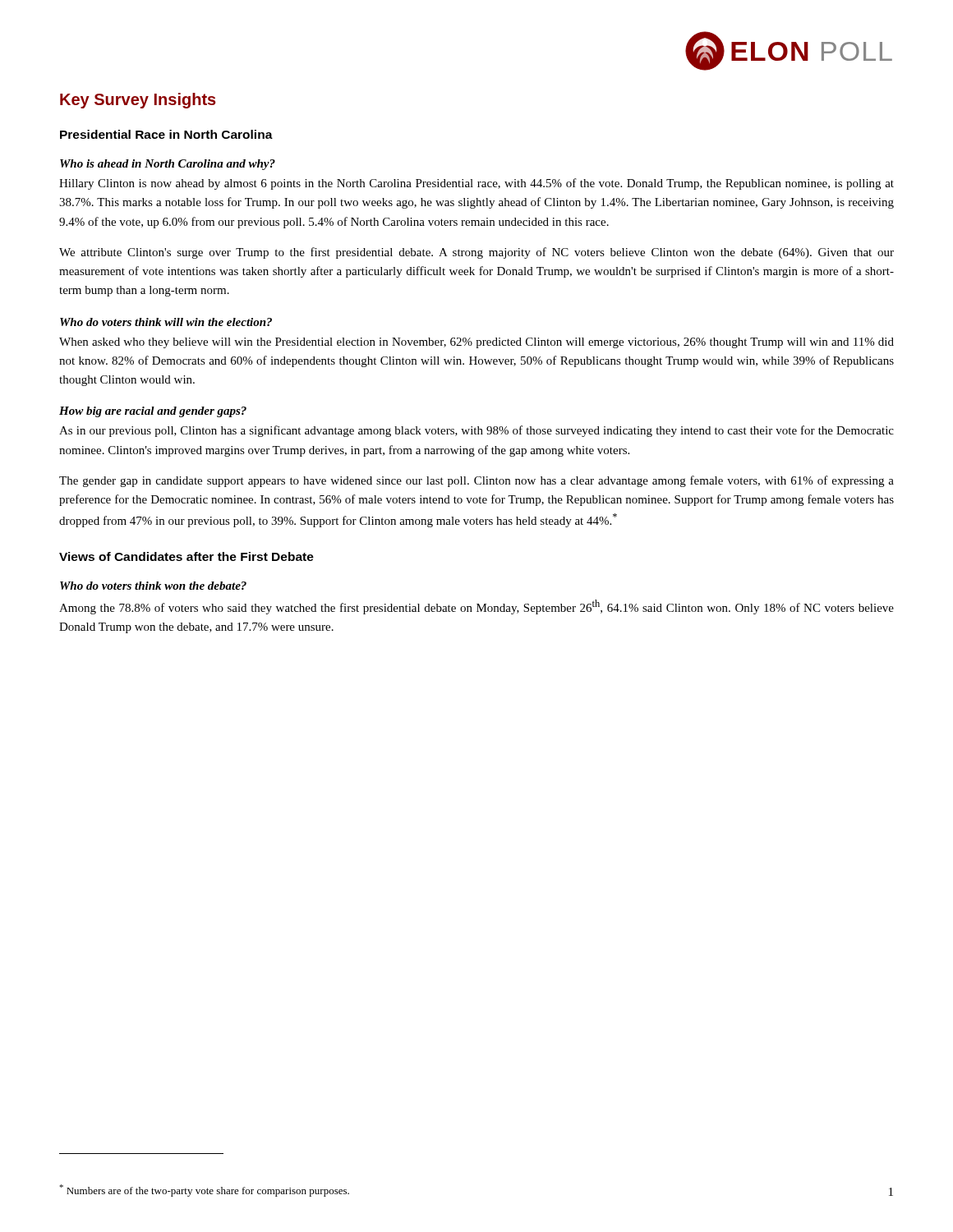
Task: Point to the region starting "As in our previous"
Action: (476, 440)
